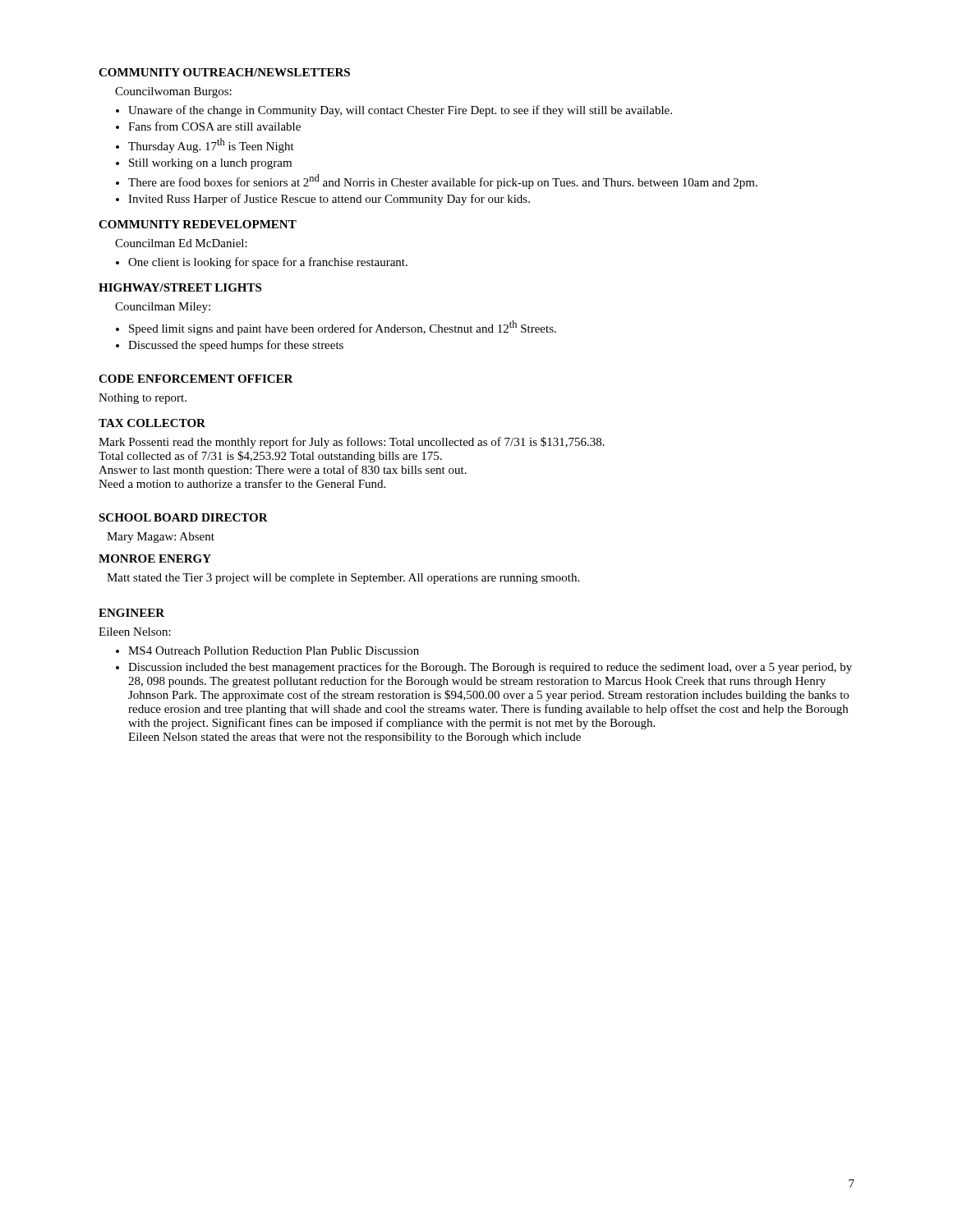
Task: Locate the section header with the text "SCHOOL BOARD DIRECTOR"
Action: (183, 517)
